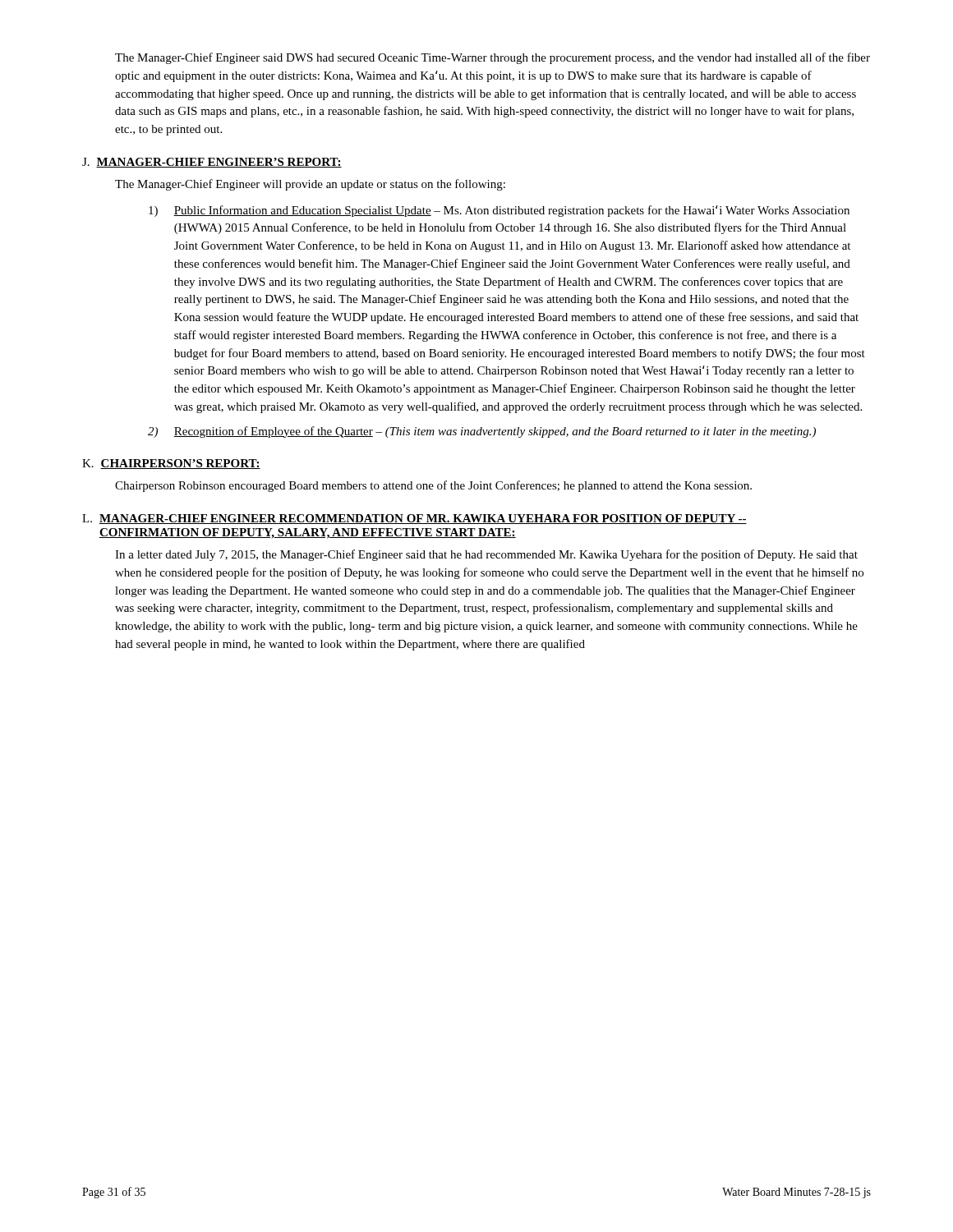
Task: Find the region starting "1) Public Information and"
Action: 508,309
